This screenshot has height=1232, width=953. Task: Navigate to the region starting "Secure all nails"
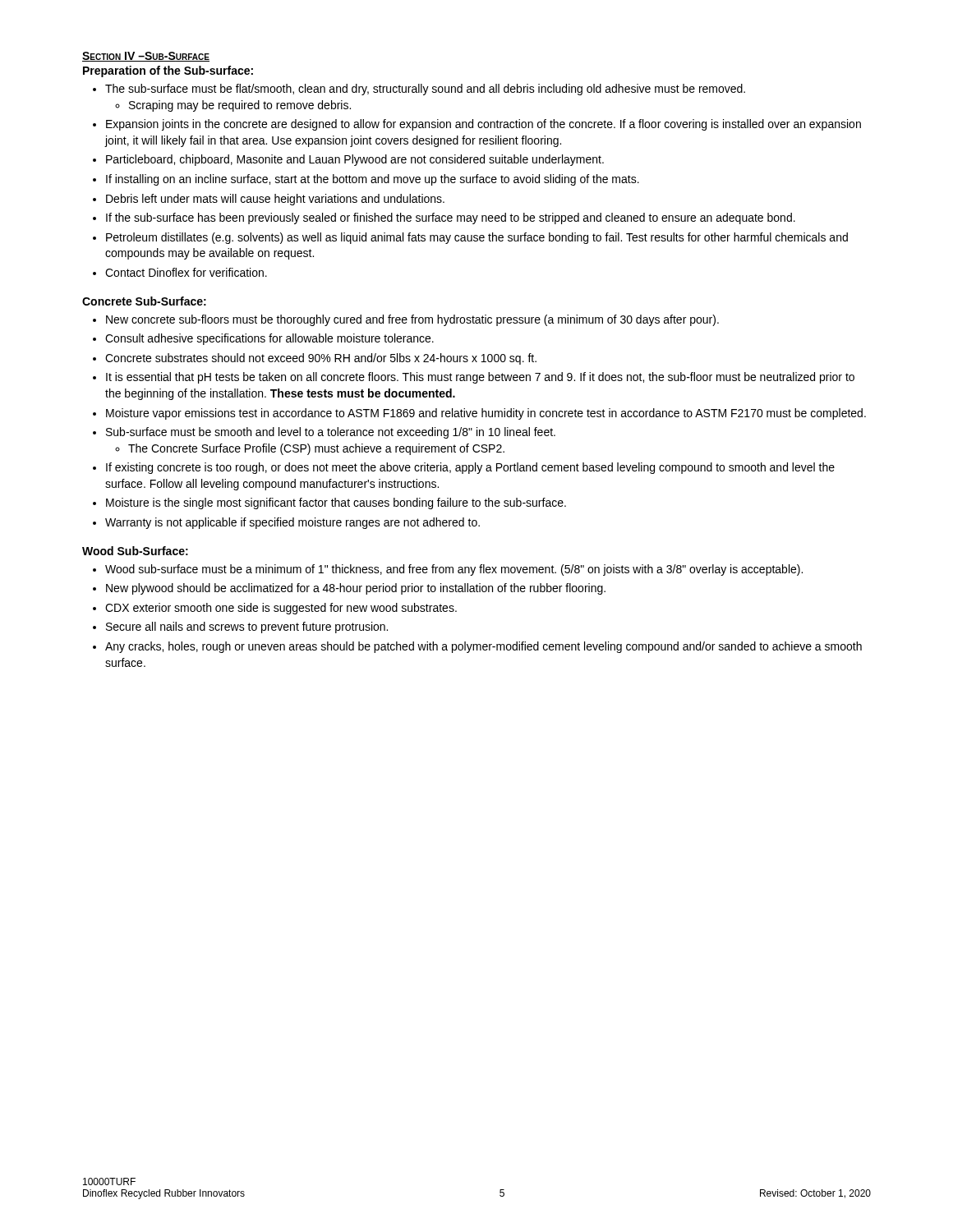247,627
